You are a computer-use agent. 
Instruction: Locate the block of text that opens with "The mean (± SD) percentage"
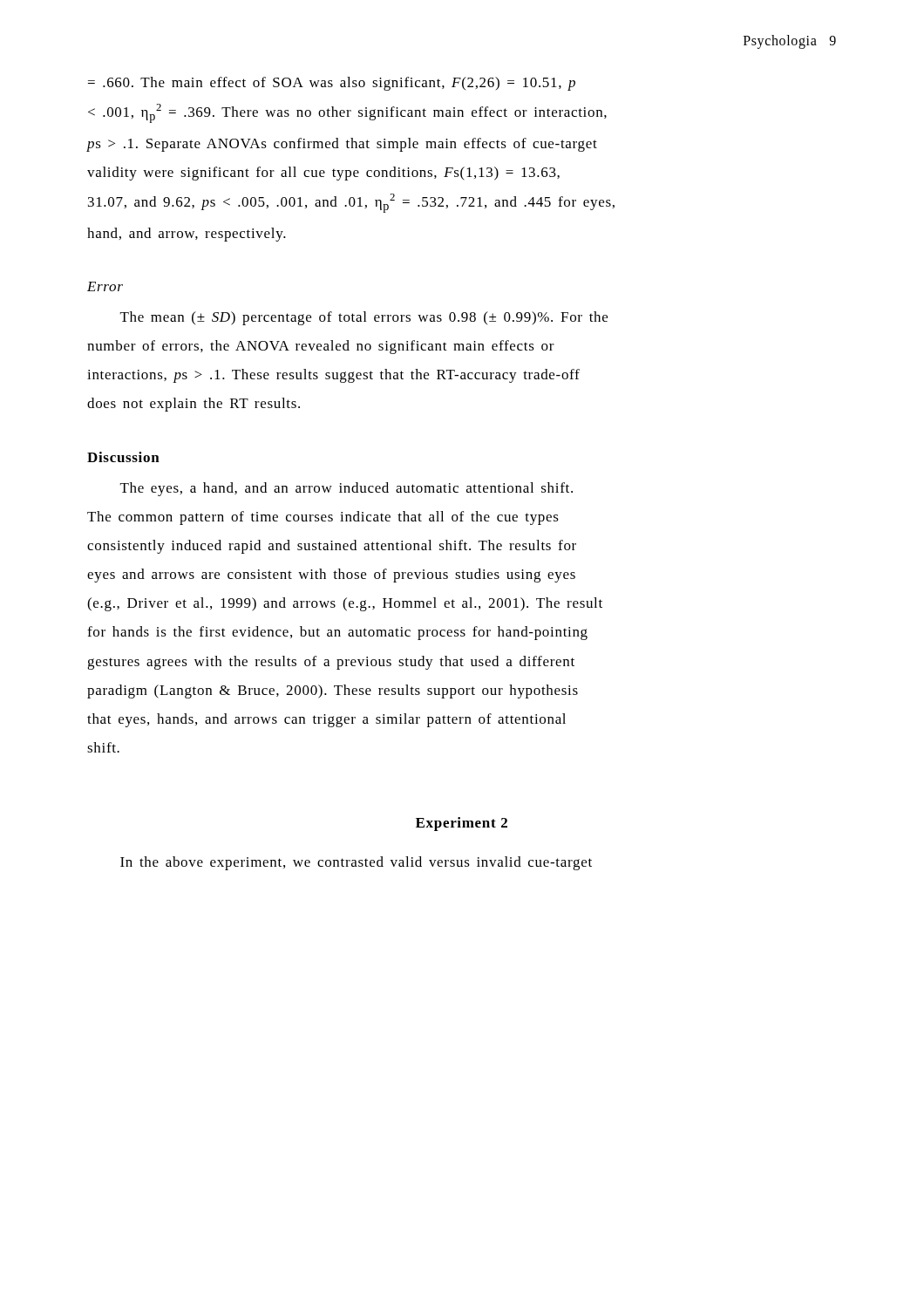pos(348,360)
